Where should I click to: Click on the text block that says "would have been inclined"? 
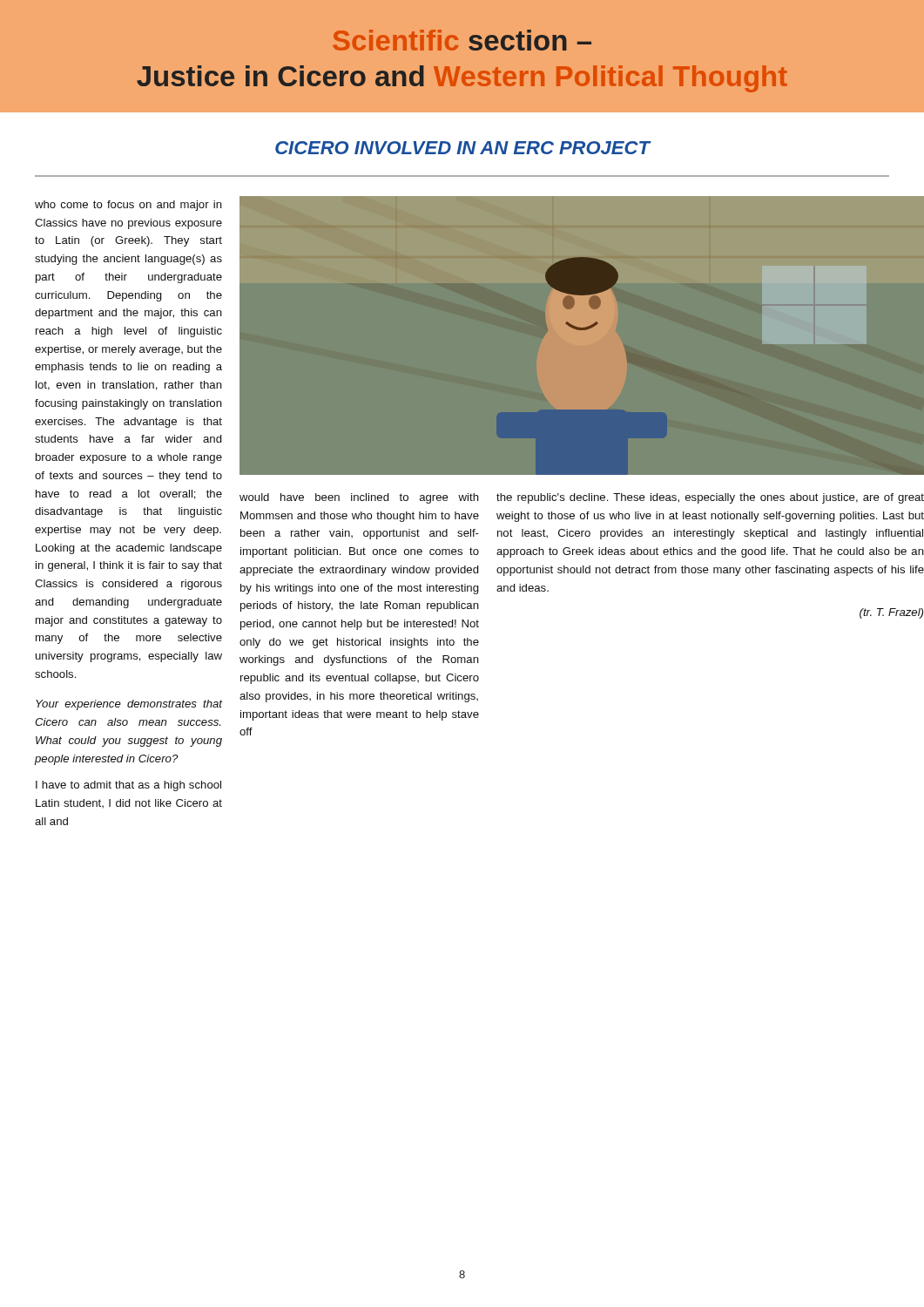[359, 614]
